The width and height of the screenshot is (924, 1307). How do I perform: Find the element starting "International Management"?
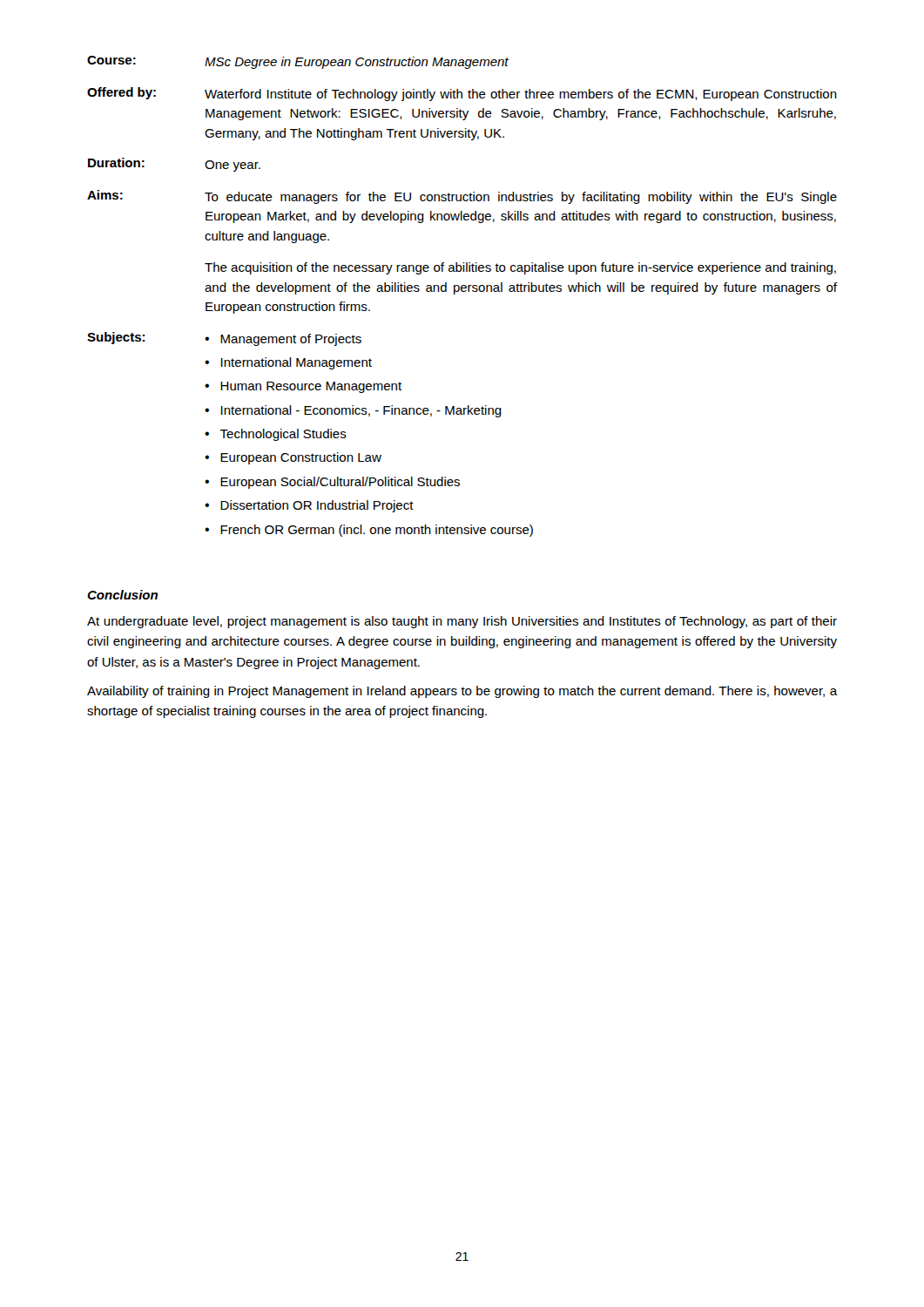click(x=296, y=362)
